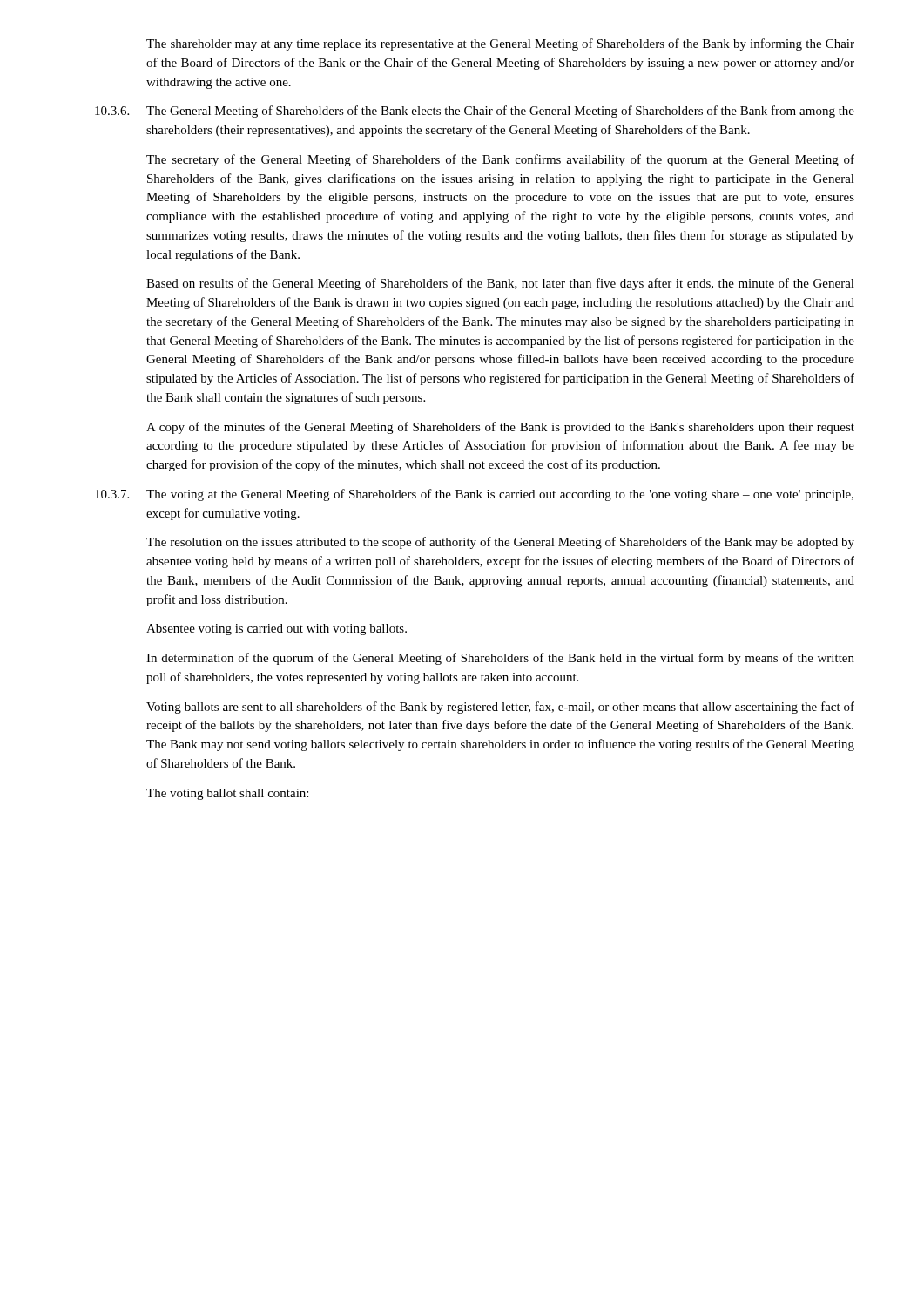Viewport: 924px width, 1307px height.
Task: Click the passage that begins "A copy of"
Action: [x=500, y=446]
